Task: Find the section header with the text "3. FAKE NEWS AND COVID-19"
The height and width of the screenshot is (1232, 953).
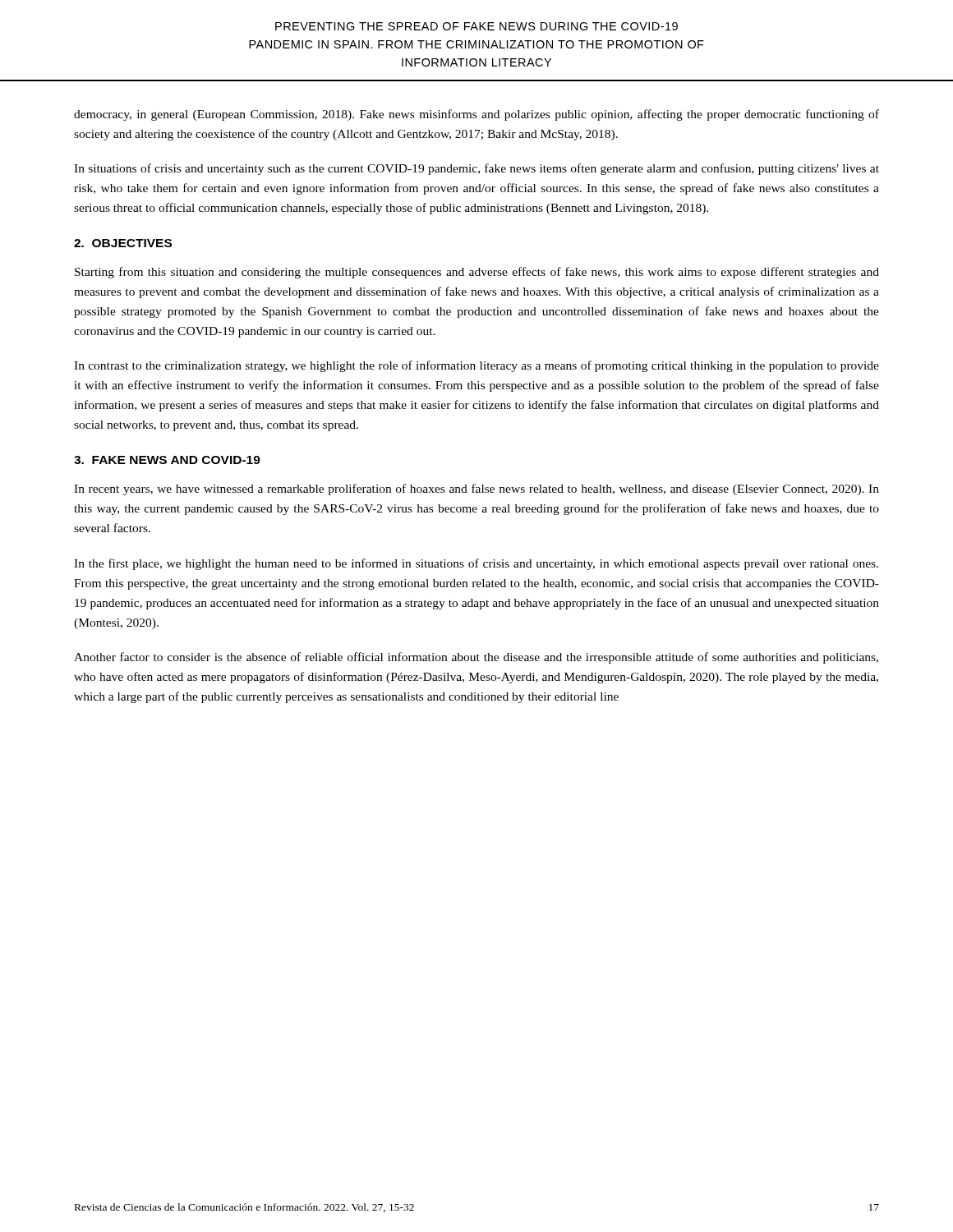Action: (x=167, y=460)
